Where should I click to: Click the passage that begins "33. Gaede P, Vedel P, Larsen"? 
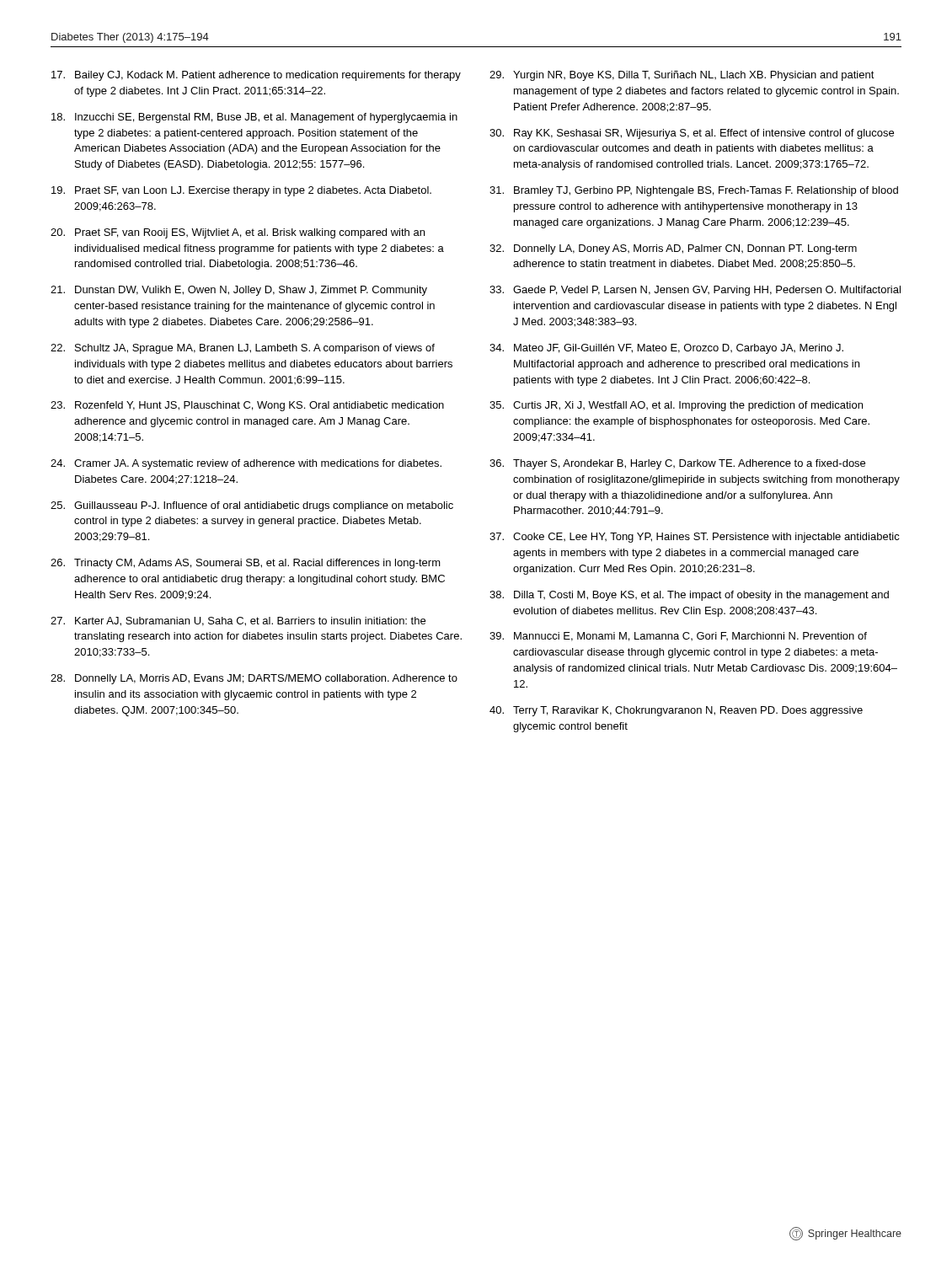point(695,306)
